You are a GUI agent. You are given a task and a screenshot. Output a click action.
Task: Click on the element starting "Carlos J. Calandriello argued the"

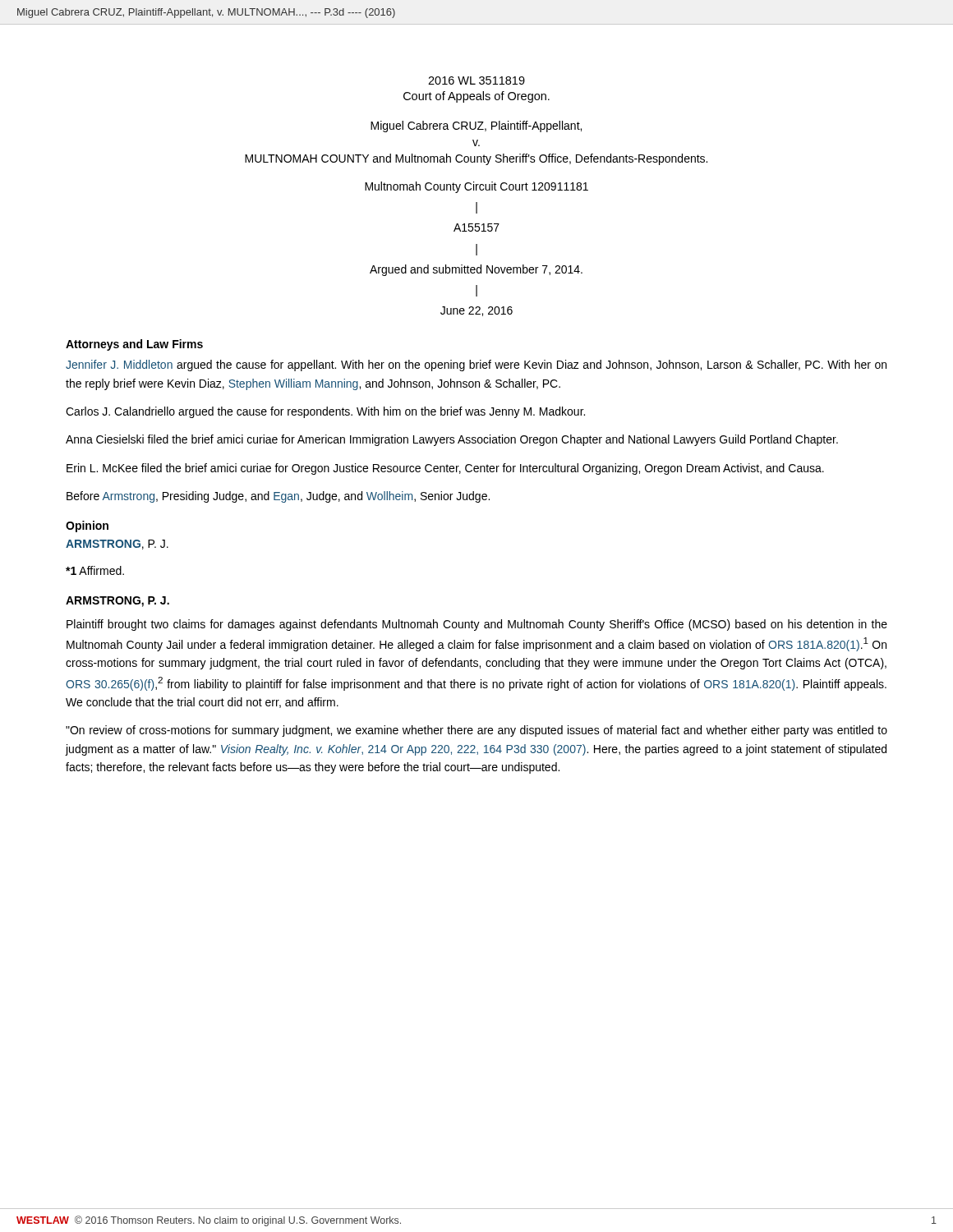326,412
